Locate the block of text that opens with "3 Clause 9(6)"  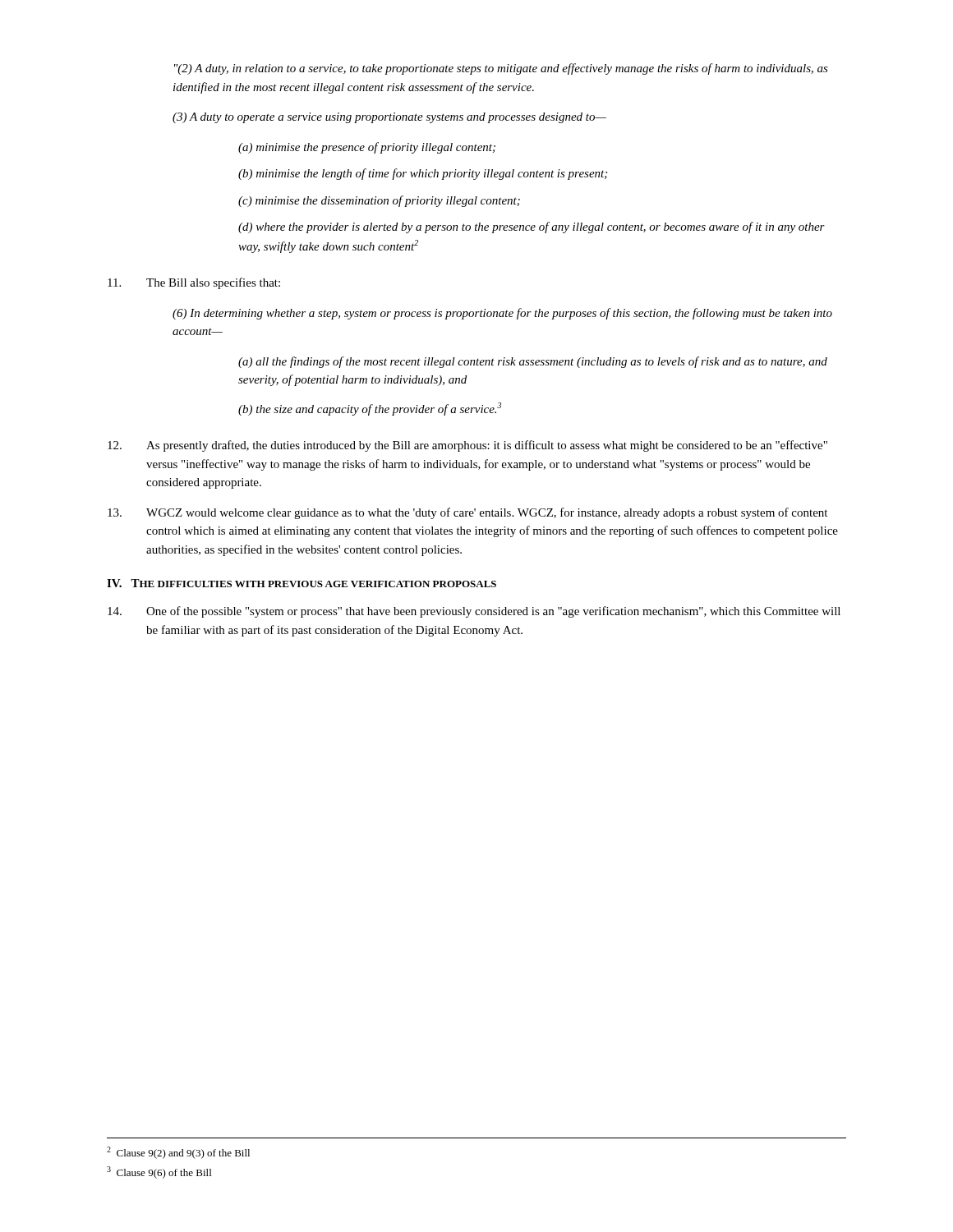pos(159,1172)
